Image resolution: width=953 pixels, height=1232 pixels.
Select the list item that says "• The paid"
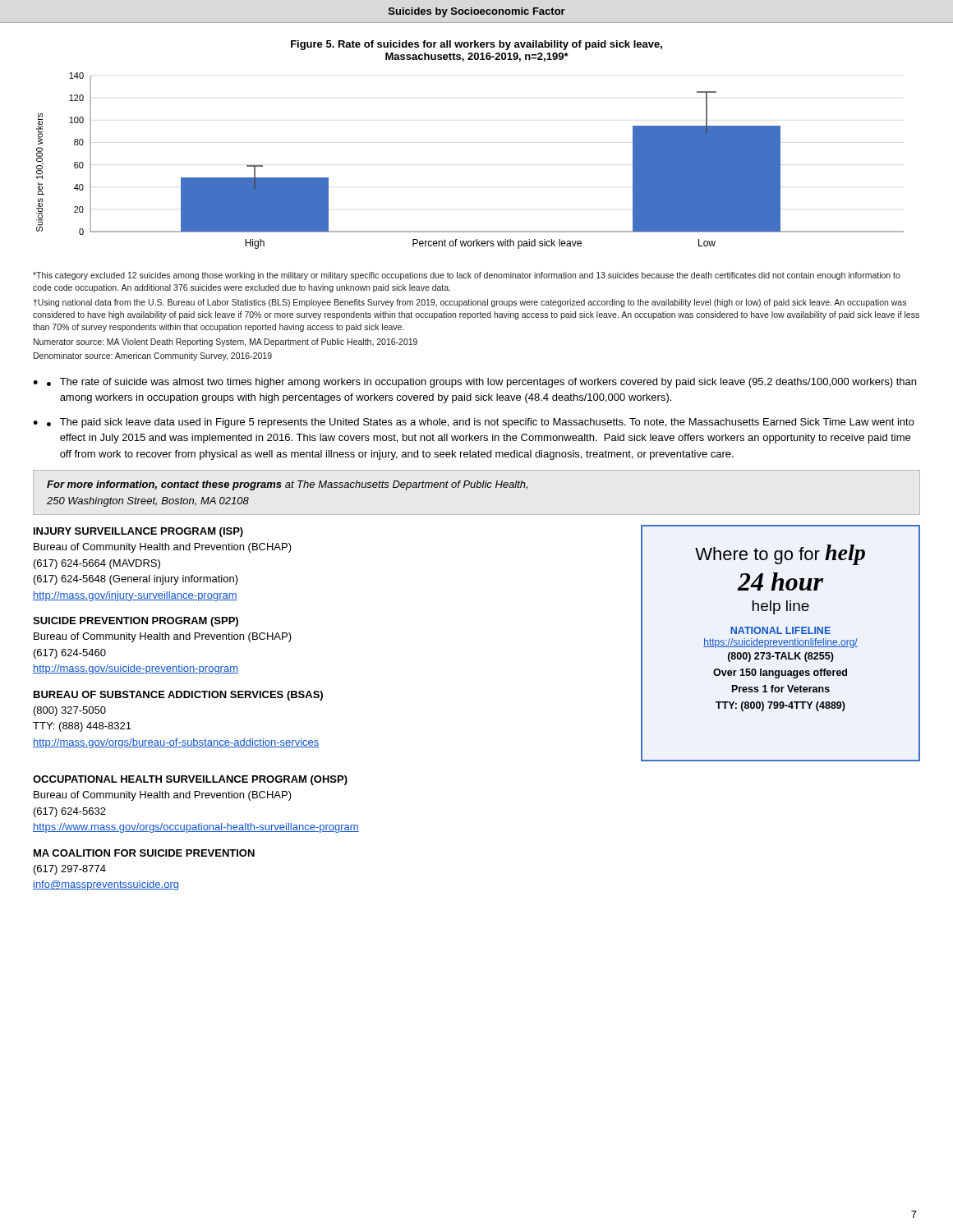[483, 438]
